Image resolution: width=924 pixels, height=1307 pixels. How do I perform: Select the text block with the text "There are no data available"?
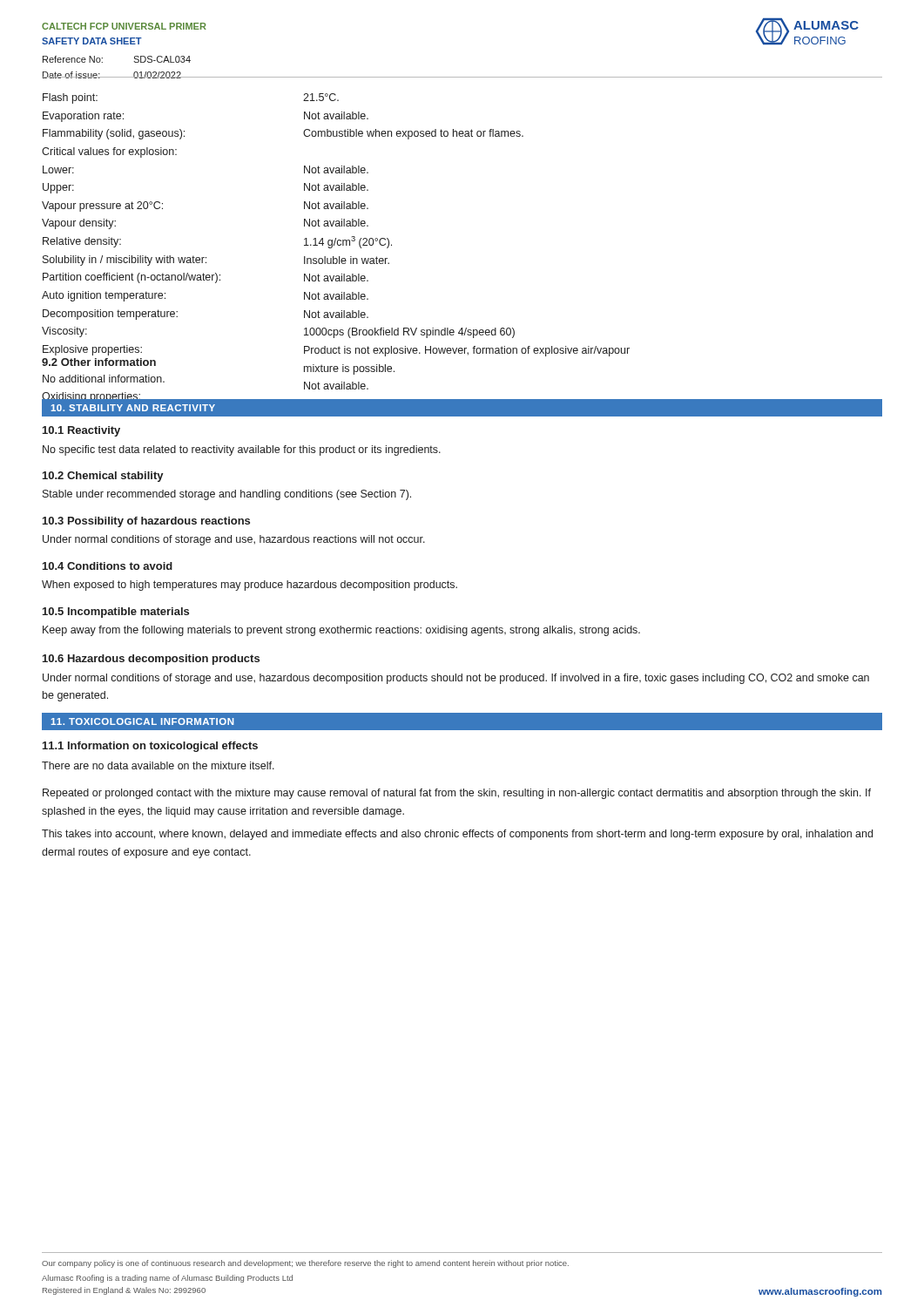pos(158,766)
